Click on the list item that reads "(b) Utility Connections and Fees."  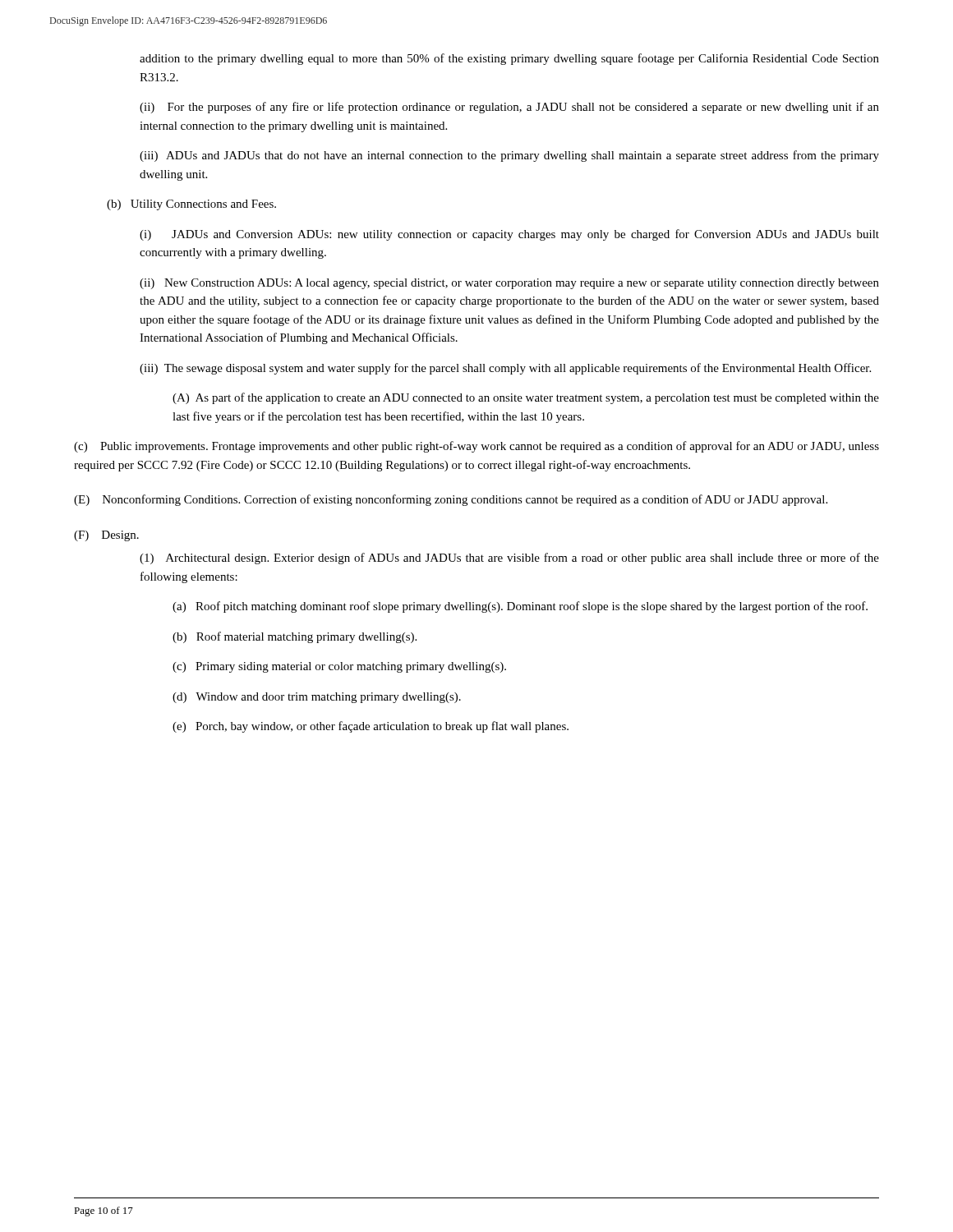click(192, 204)
